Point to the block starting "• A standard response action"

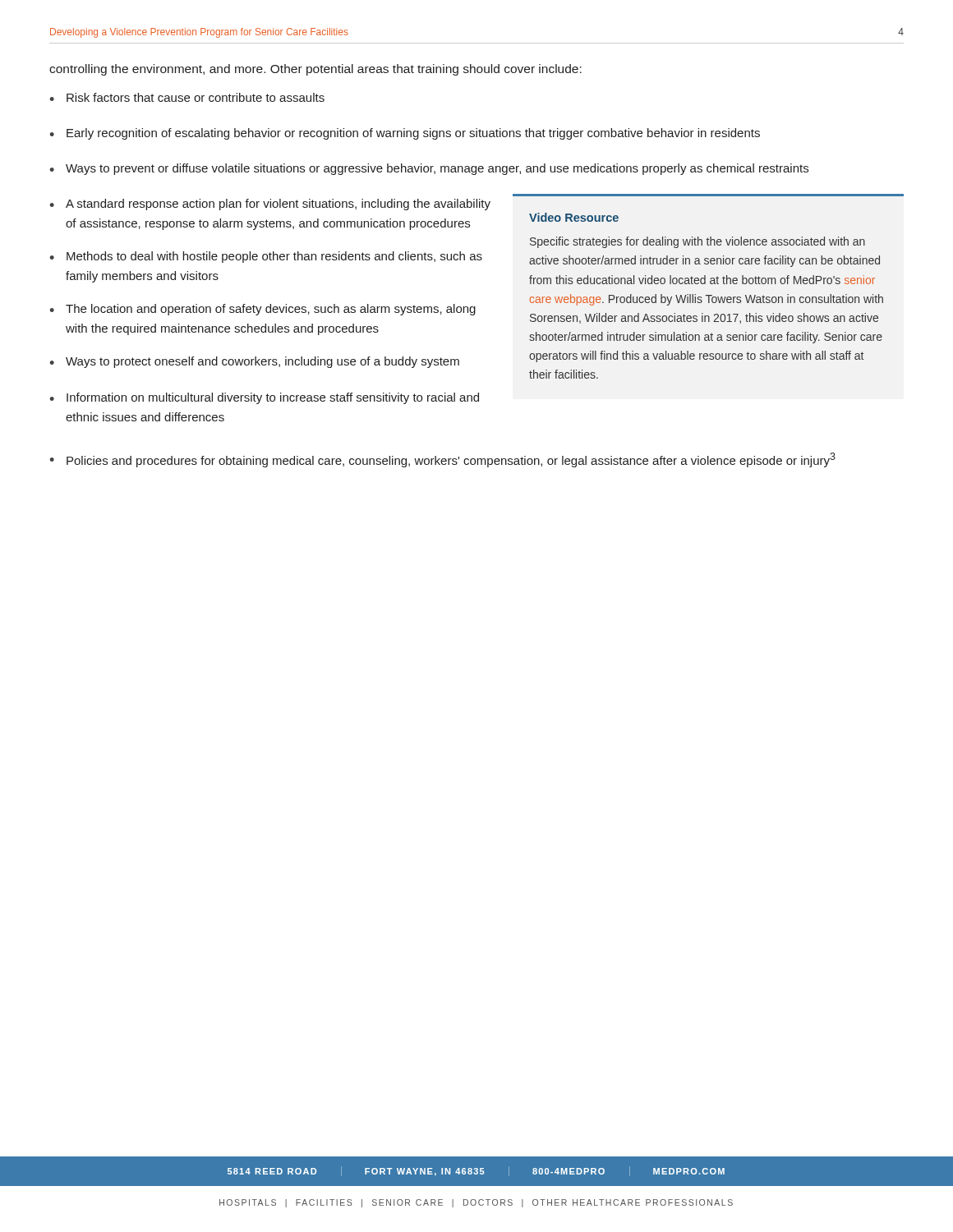click(x=271, y=214)
